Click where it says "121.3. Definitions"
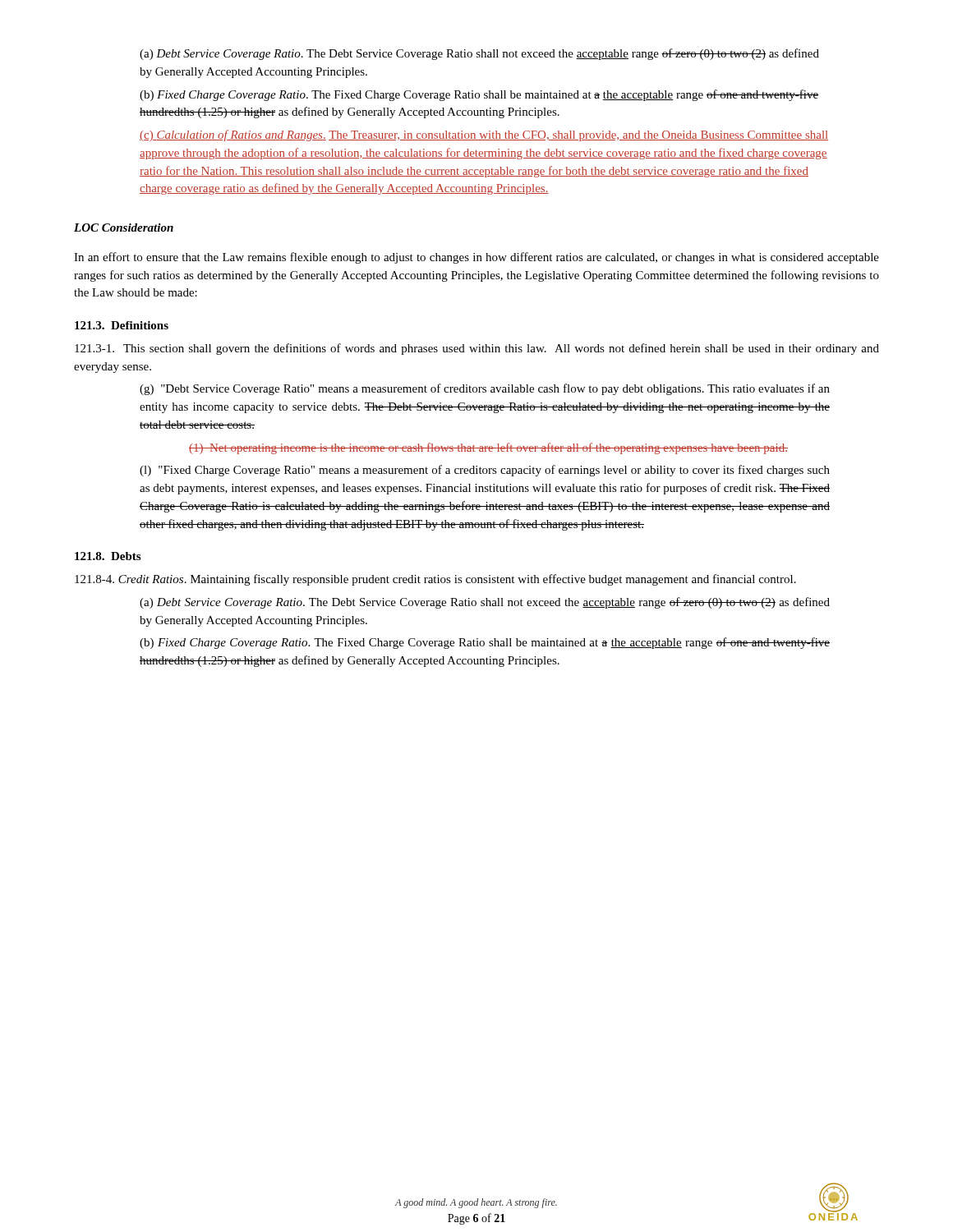953x1232 pixels. click(x=122, y=325)
